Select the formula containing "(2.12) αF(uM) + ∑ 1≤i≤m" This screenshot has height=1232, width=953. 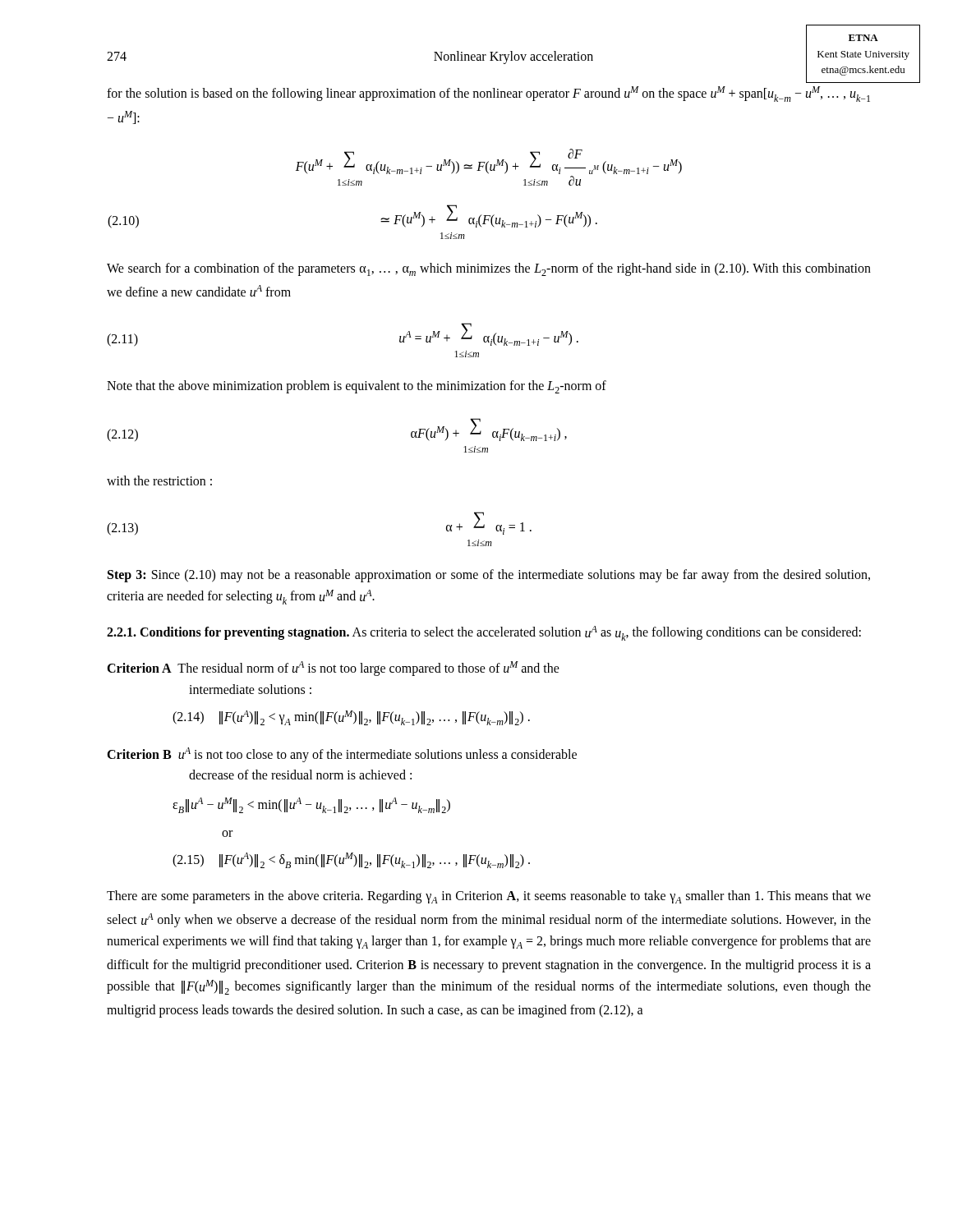pyautogui.click(x=460, y=435)
